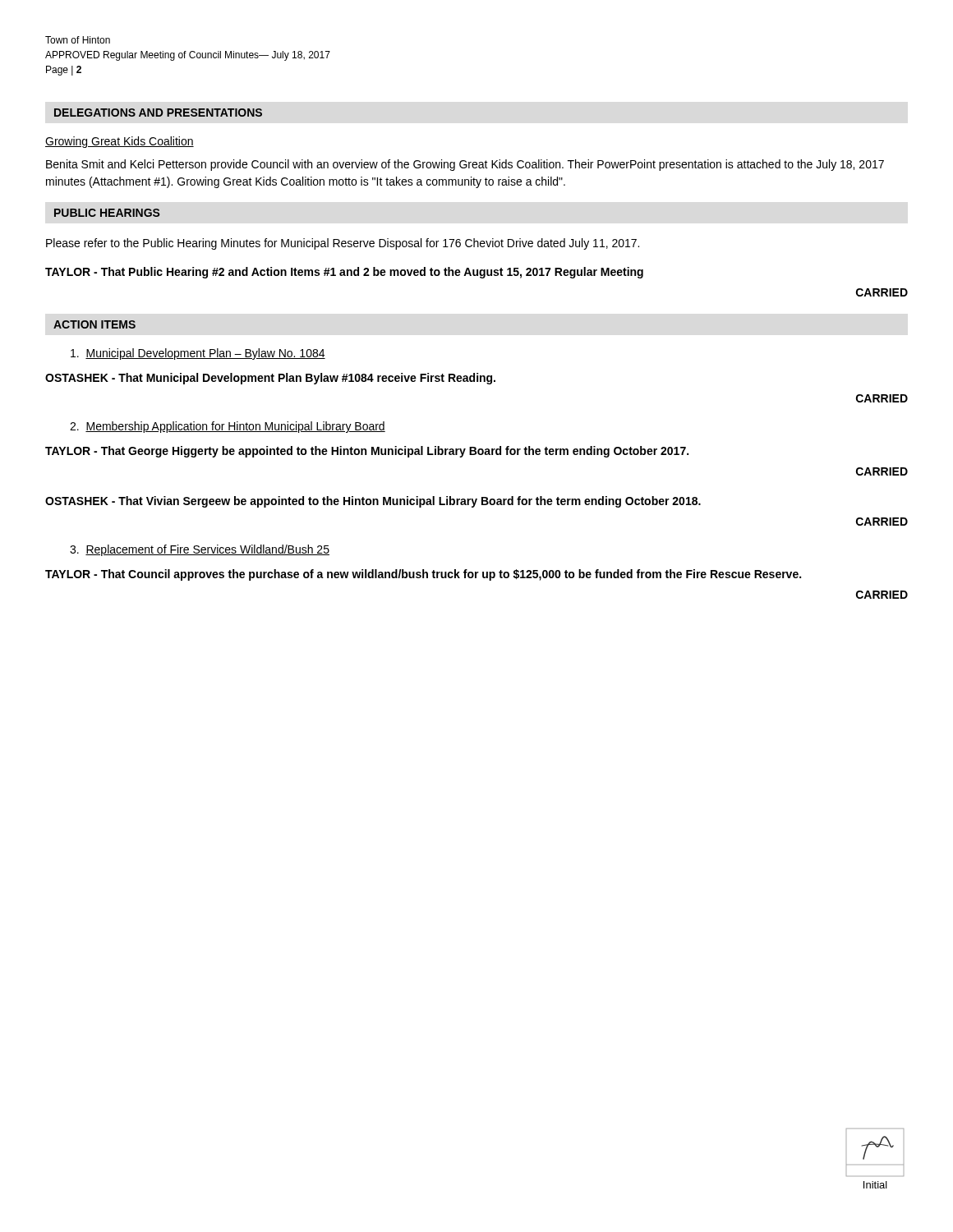
Task: Where is the passage that starts "2. Membership Application"?
Action: point(227,426)
